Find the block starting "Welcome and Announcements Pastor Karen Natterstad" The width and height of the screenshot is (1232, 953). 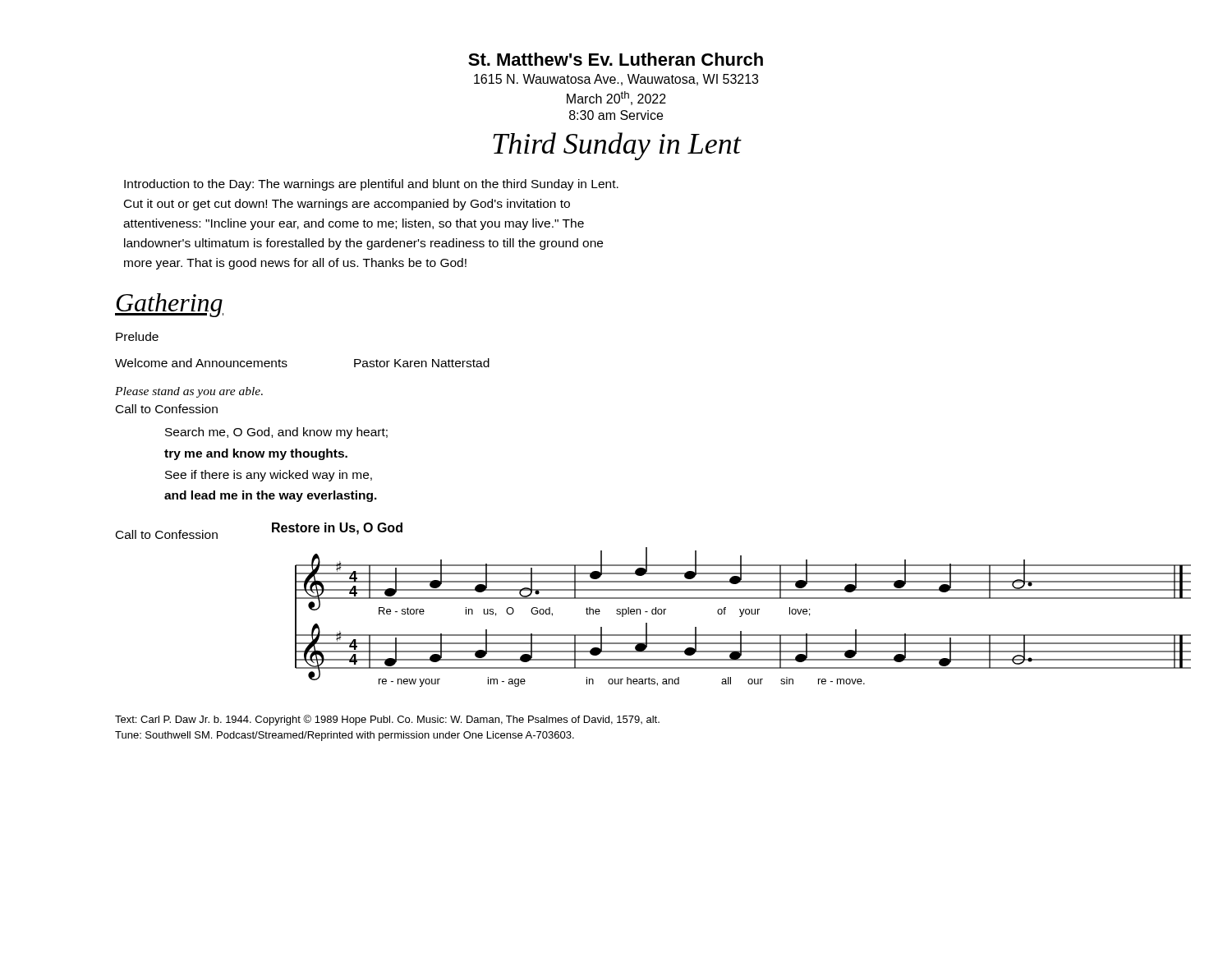pyautogui.click(x=199, y=362)
